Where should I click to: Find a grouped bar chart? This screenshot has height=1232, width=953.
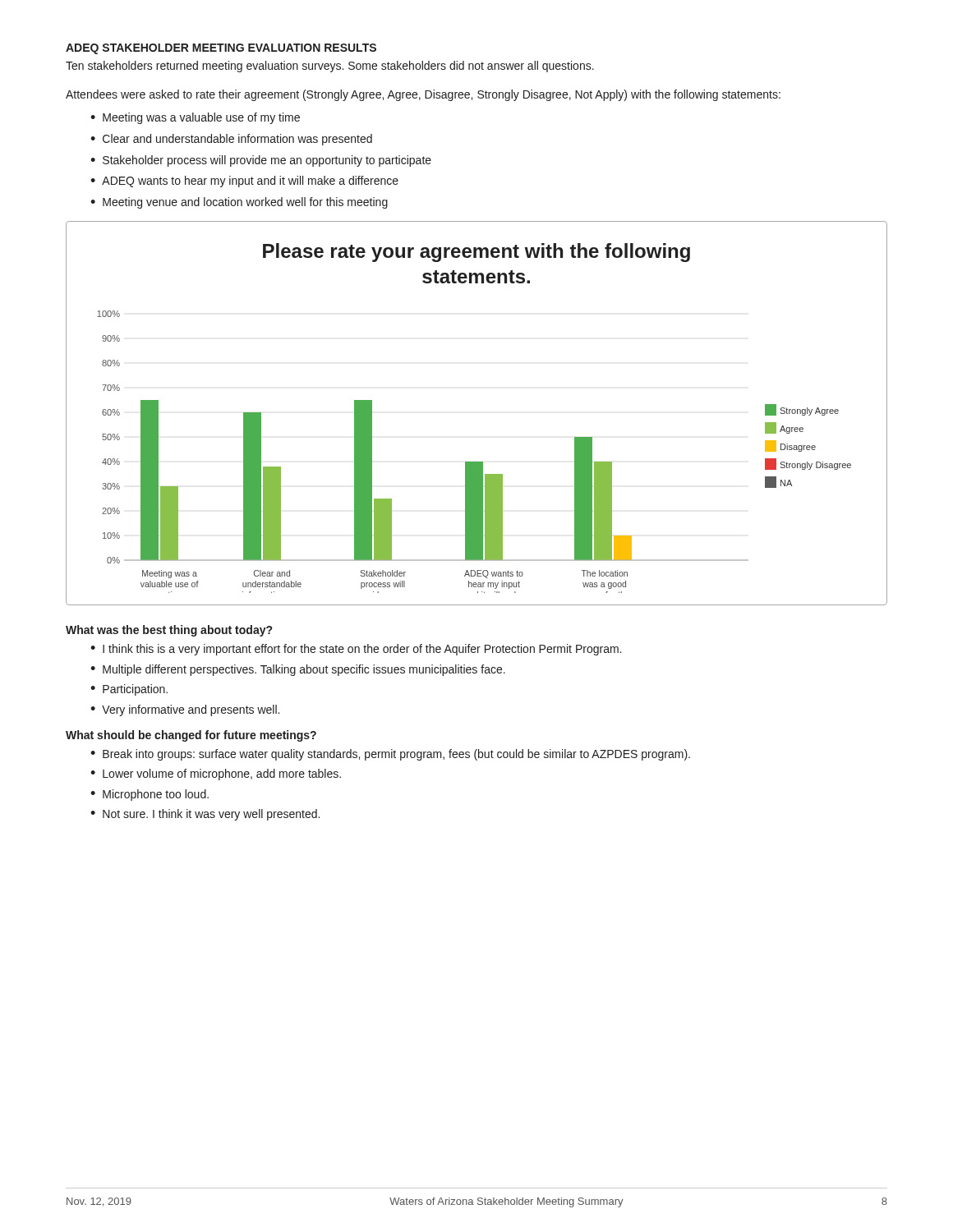click(476, 413)
